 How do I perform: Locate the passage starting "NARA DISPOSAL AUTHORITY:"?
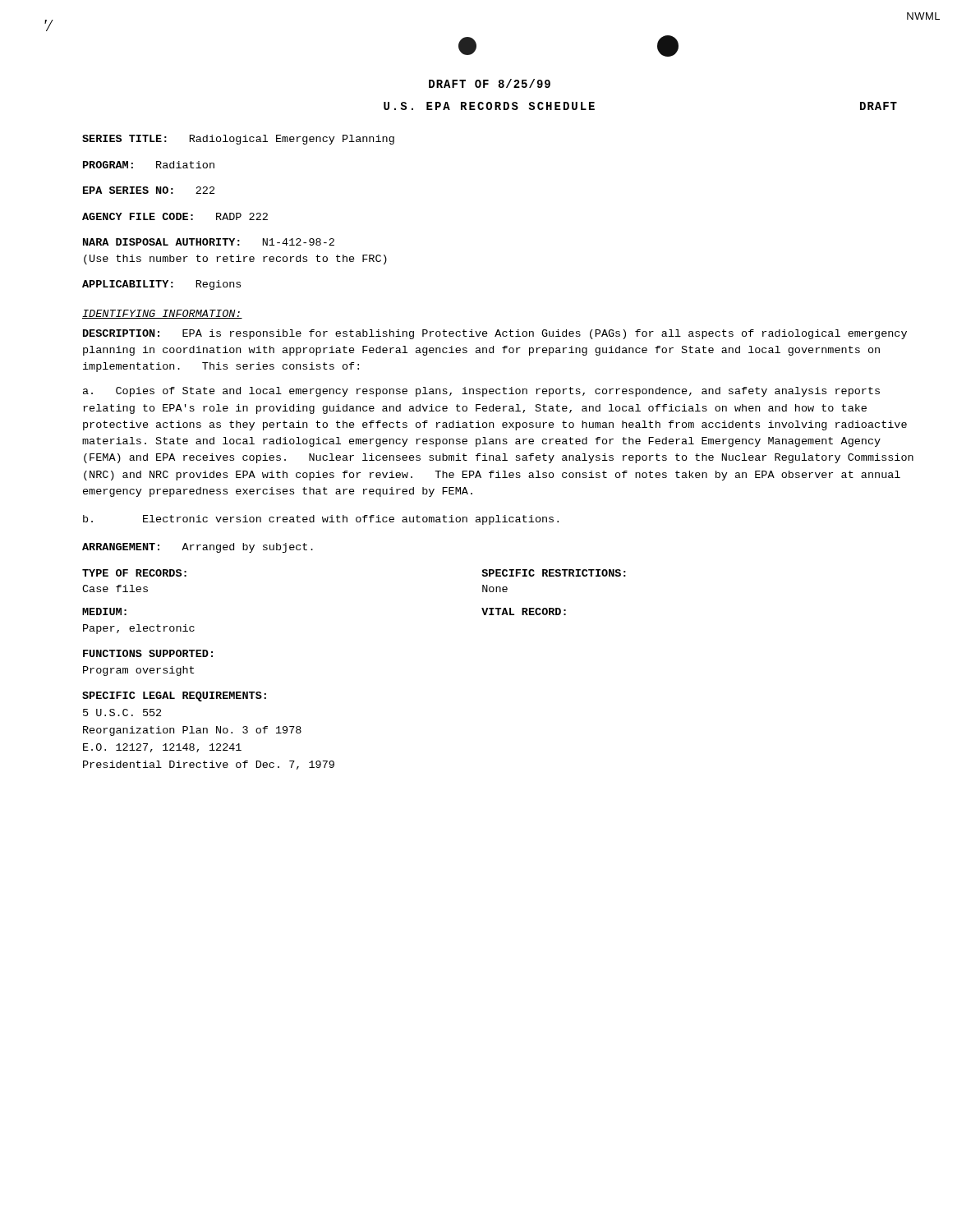pyautogui.click(x=235, y=251)
